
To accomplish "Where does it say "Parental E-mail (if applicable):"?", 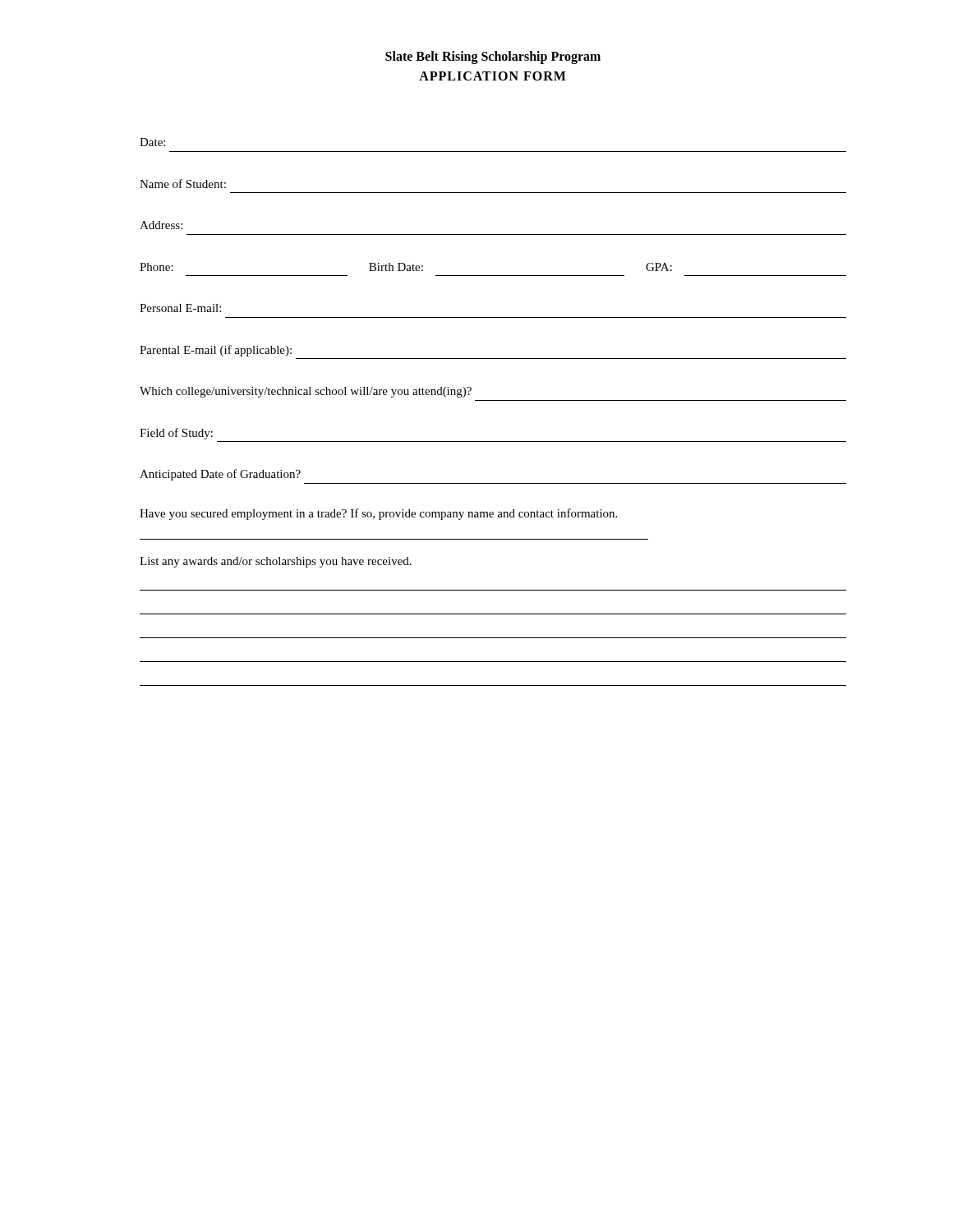I will [493, 350].
